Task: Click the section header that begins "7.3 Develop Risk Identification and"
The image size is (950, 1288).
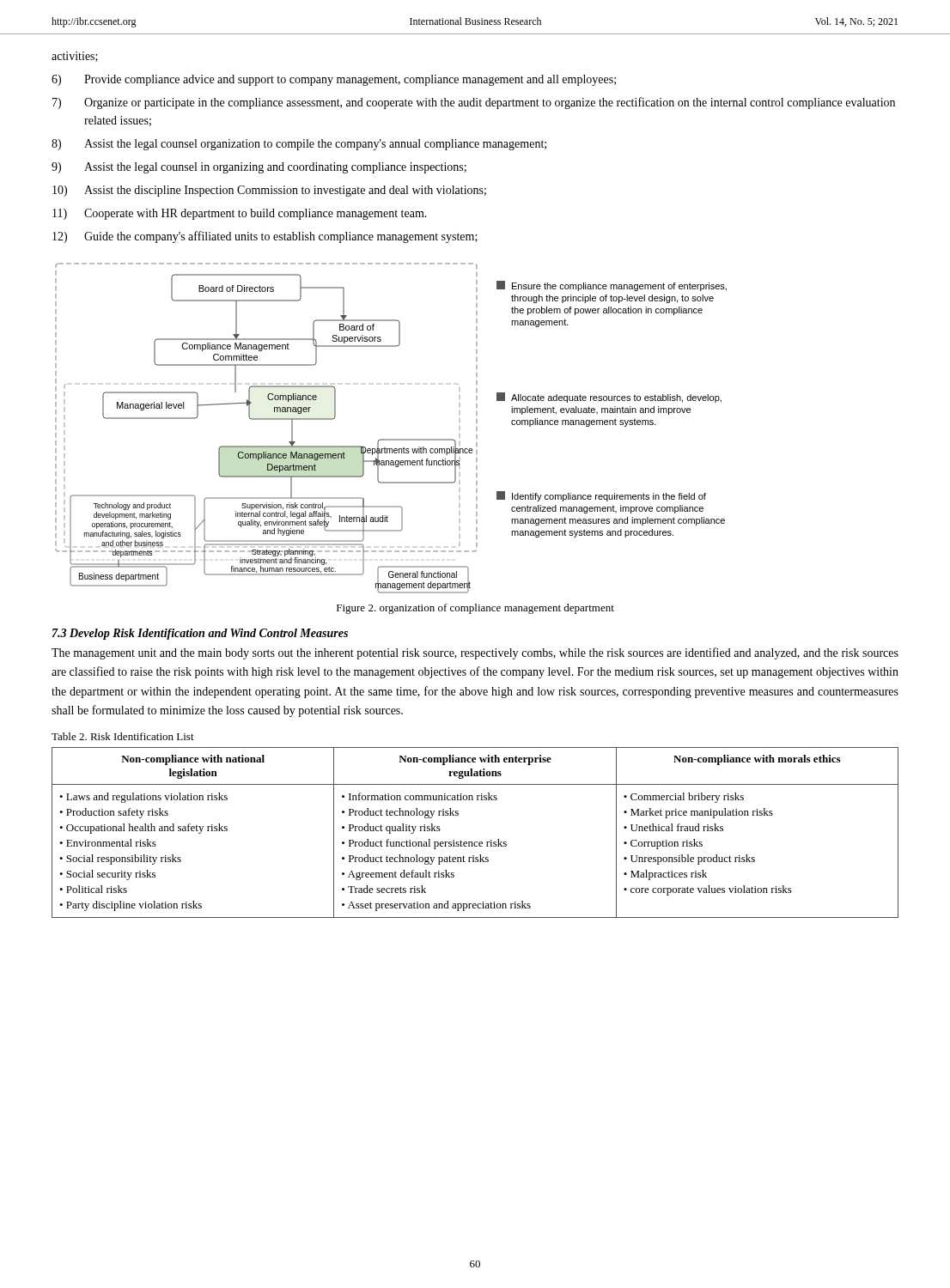Action: click(x=200, y=633)
